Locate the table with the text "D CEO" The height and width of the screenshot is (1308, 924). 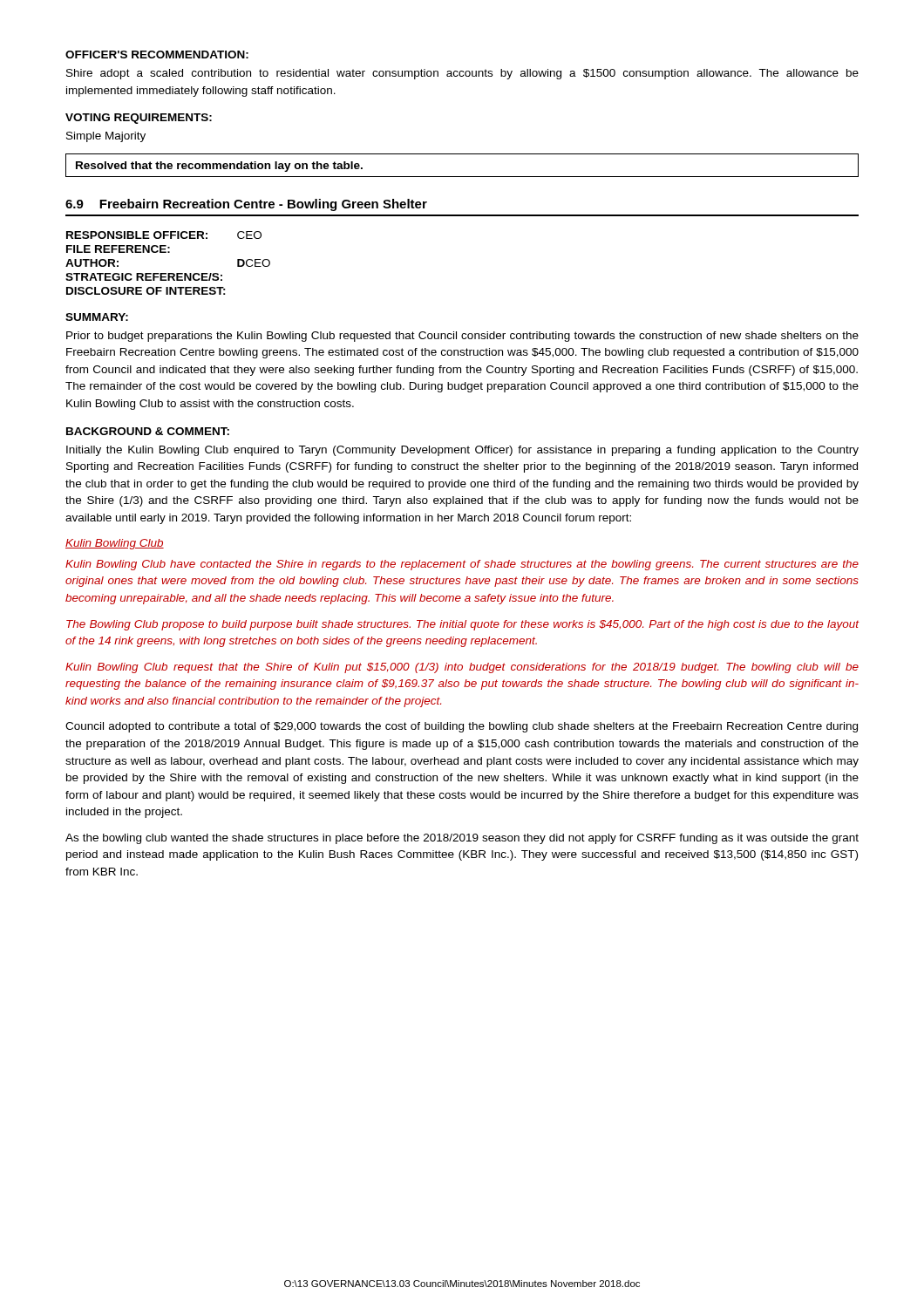pyautogui.click(x=462, y=263)
